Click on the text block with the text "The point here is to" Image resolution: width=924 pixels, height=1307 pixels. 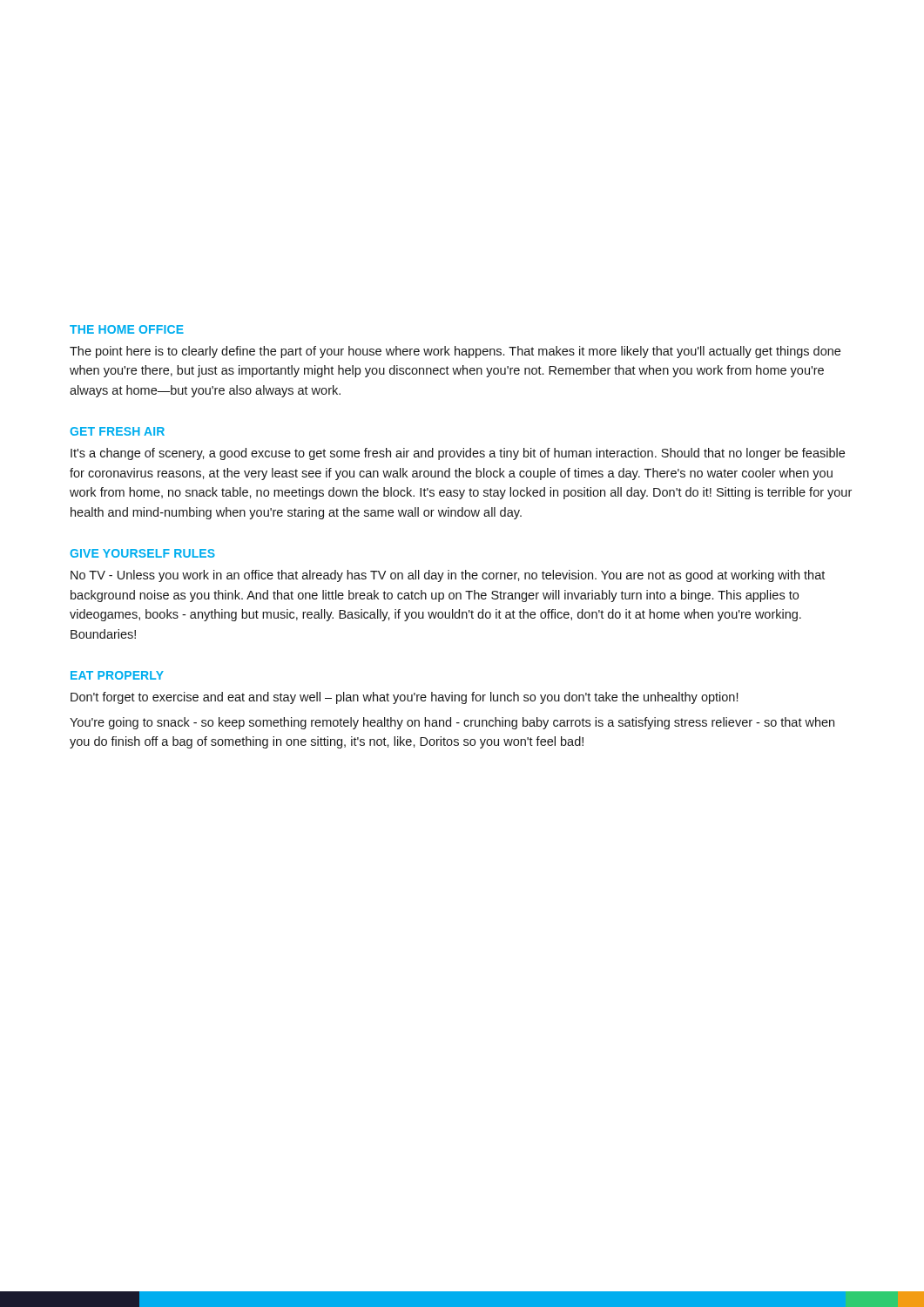point(455,371)
